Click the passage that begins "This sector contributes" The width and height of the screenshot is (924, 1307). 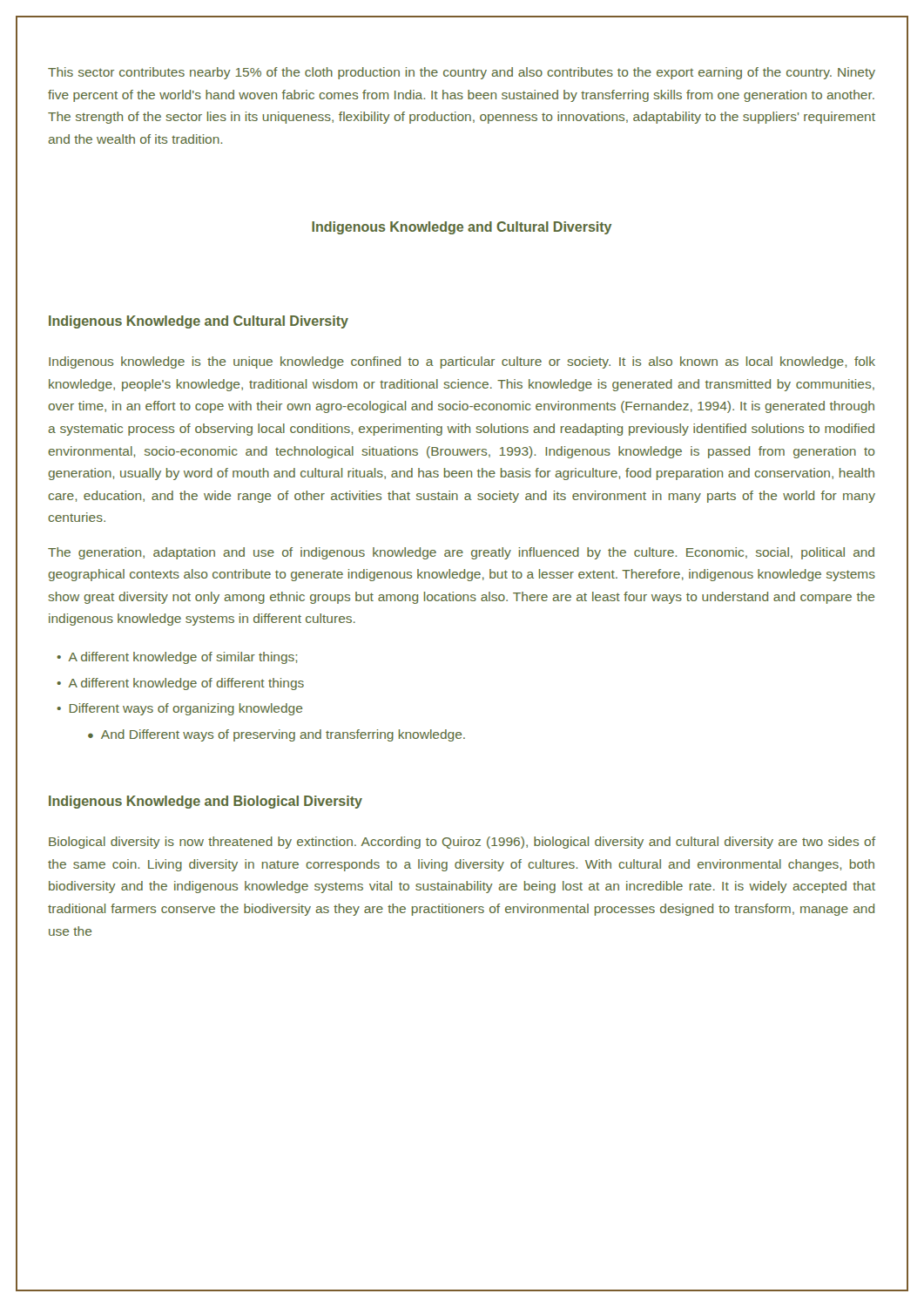point(462,105)
